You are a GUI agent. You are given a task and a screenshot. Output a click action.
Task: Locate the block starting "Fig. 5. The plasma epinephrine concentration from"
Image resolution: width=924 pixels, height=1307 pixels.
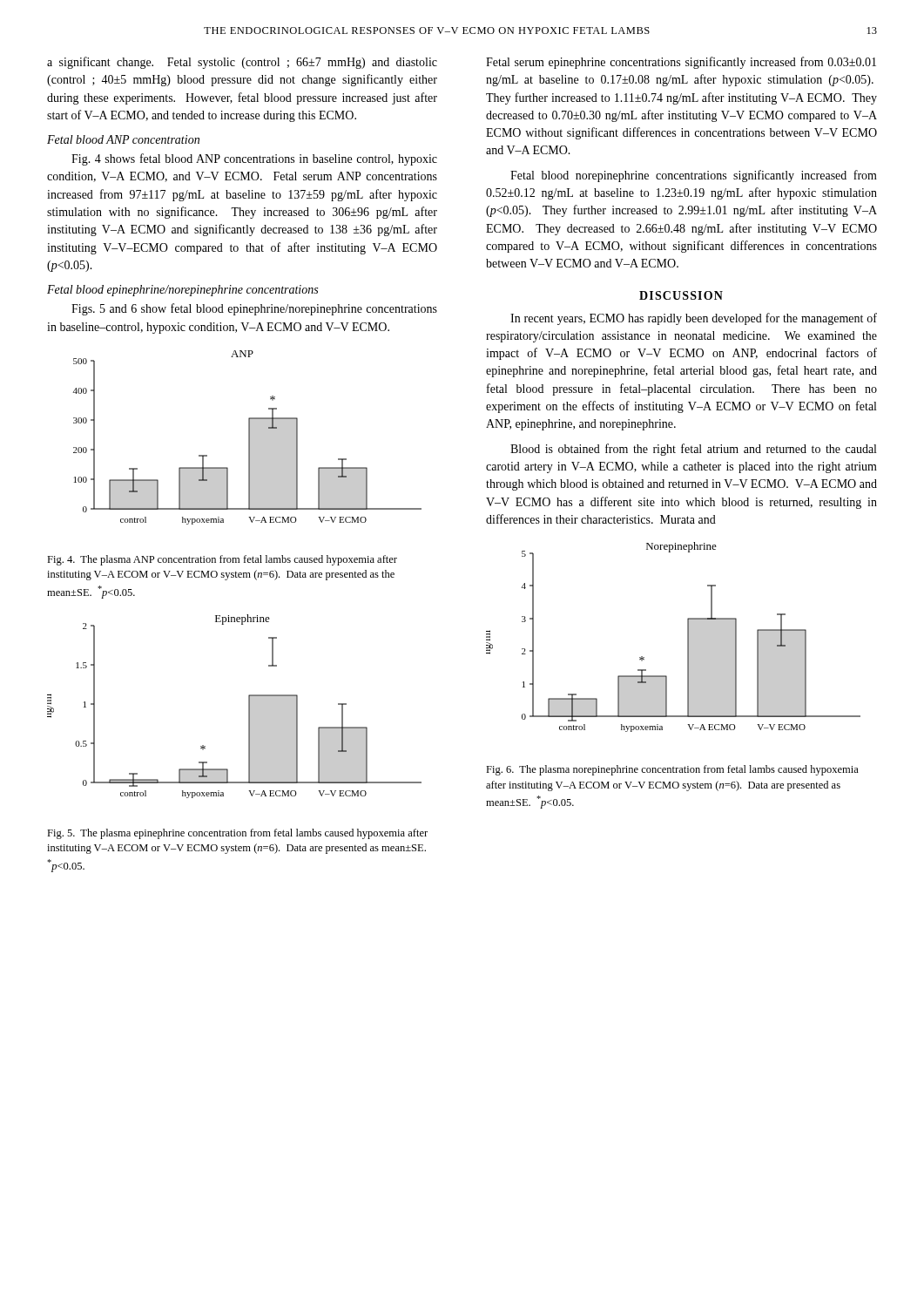coord(238,849)
